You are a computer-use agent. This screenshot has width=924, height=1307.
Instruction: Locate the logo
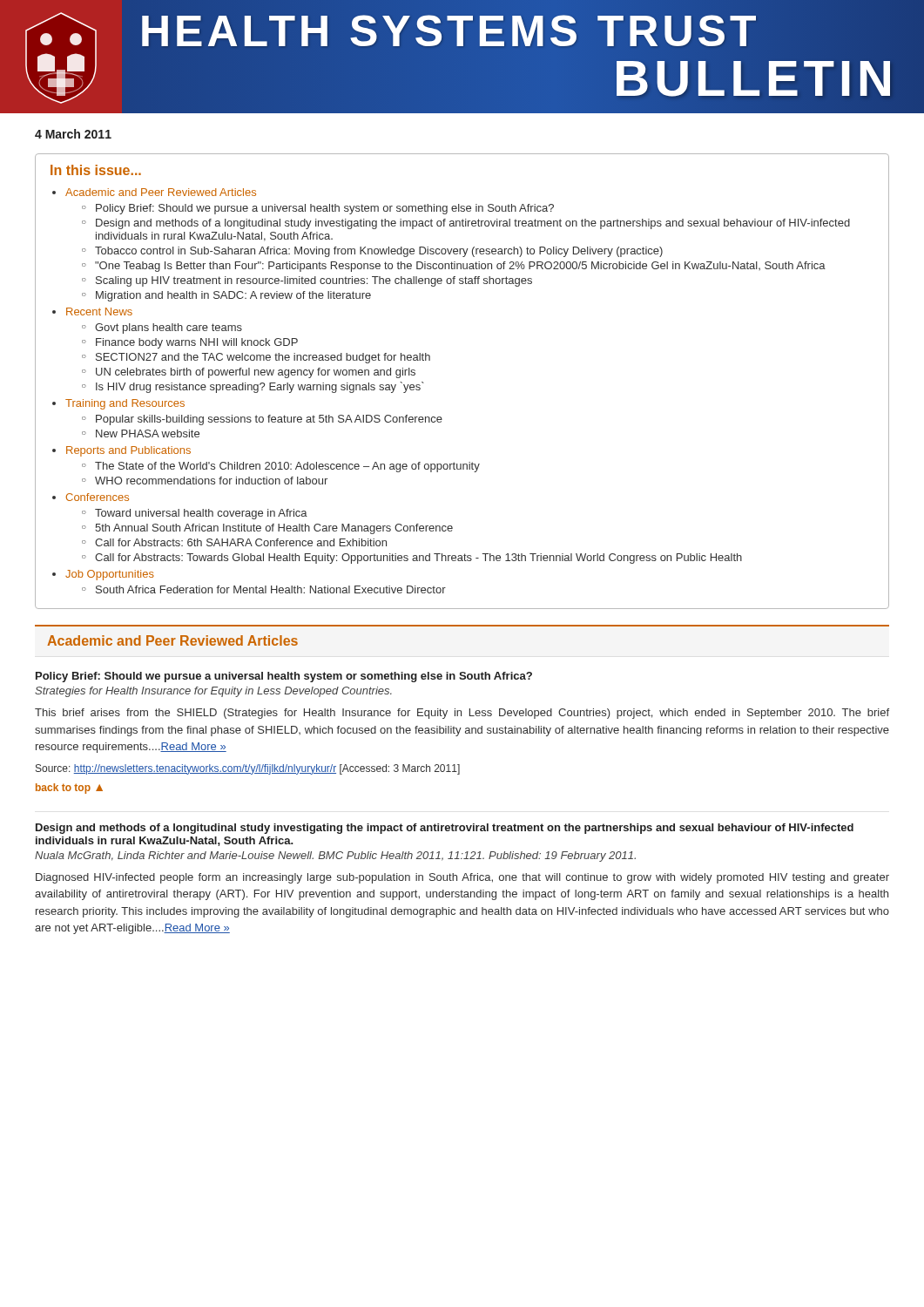(x=462, y=57)
